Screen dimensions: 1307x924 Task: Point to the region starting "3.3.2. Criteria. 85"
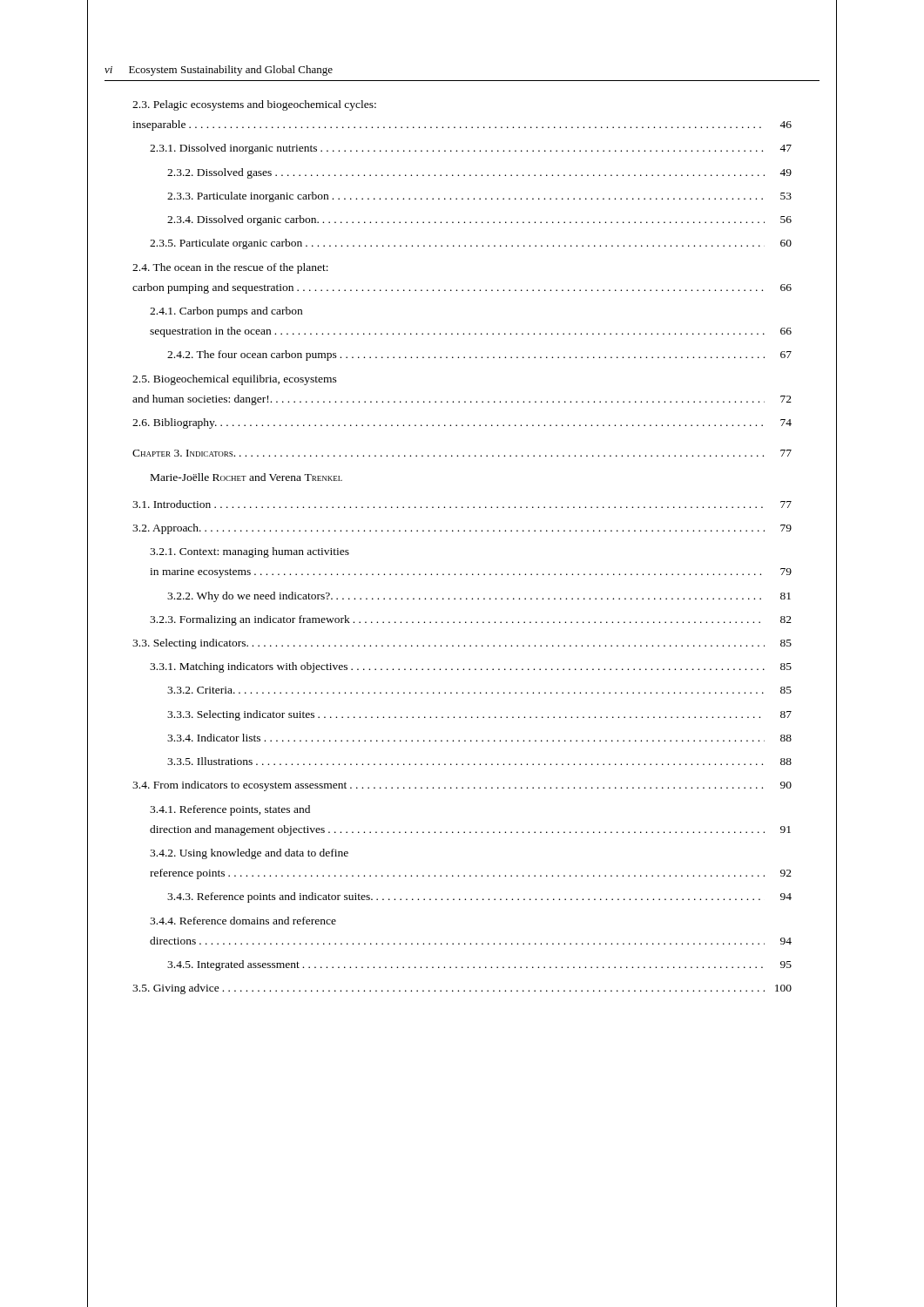click(x=462, y=692)
